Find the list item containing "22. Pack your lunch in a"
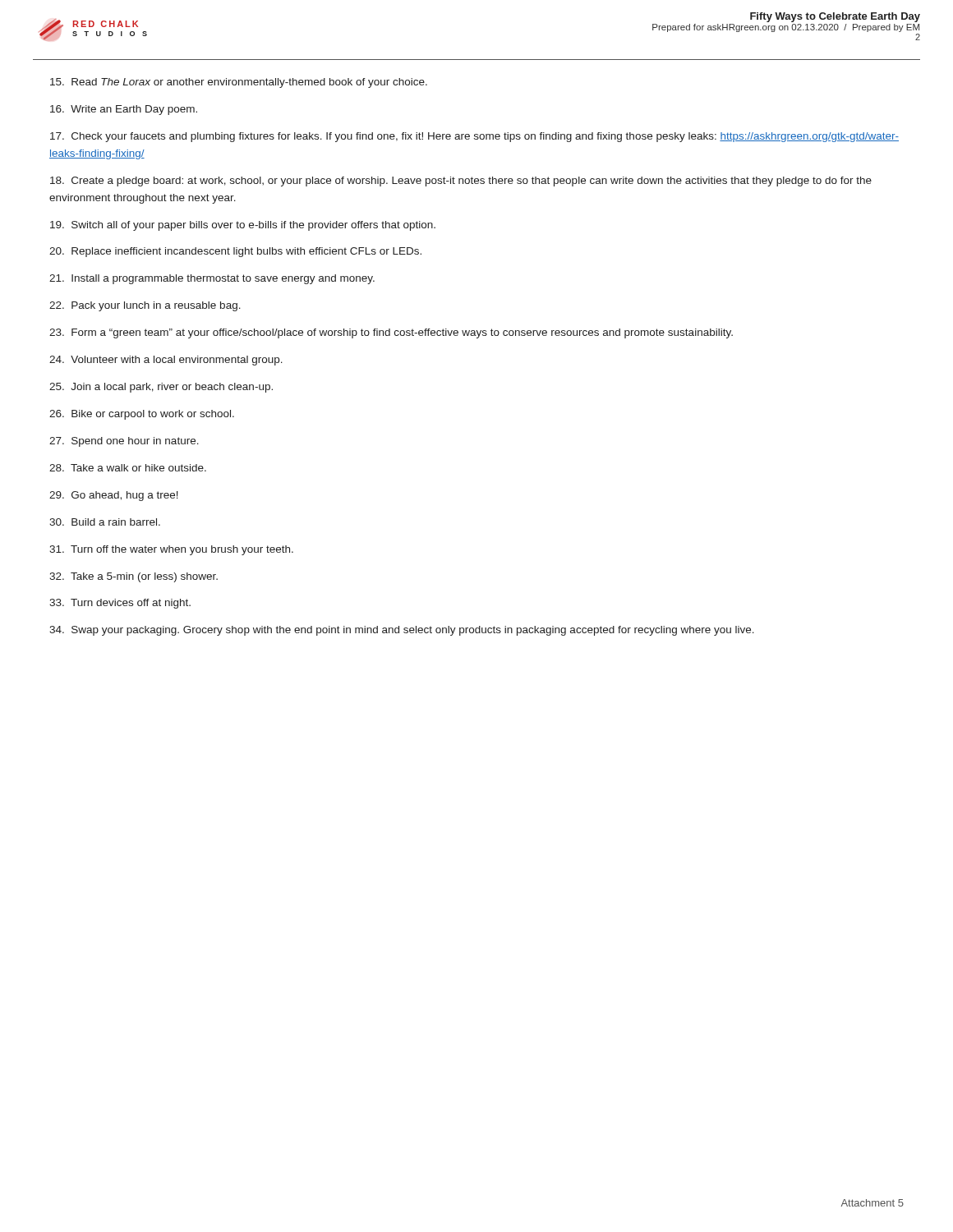This screenshot has width=953, height=1232. tap(145, 305)
